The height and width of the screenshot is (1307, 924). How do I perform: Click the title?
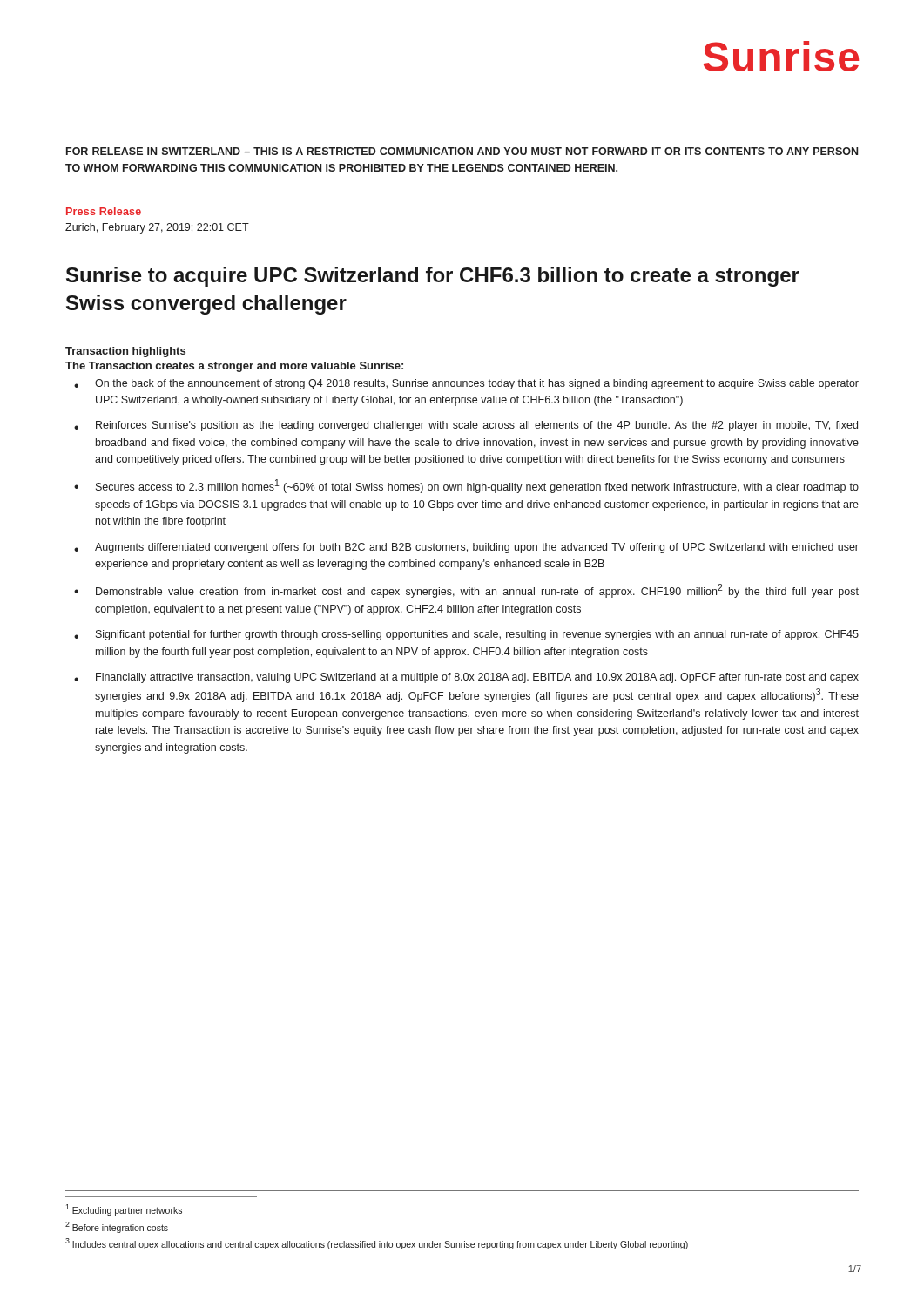point(432,289)
